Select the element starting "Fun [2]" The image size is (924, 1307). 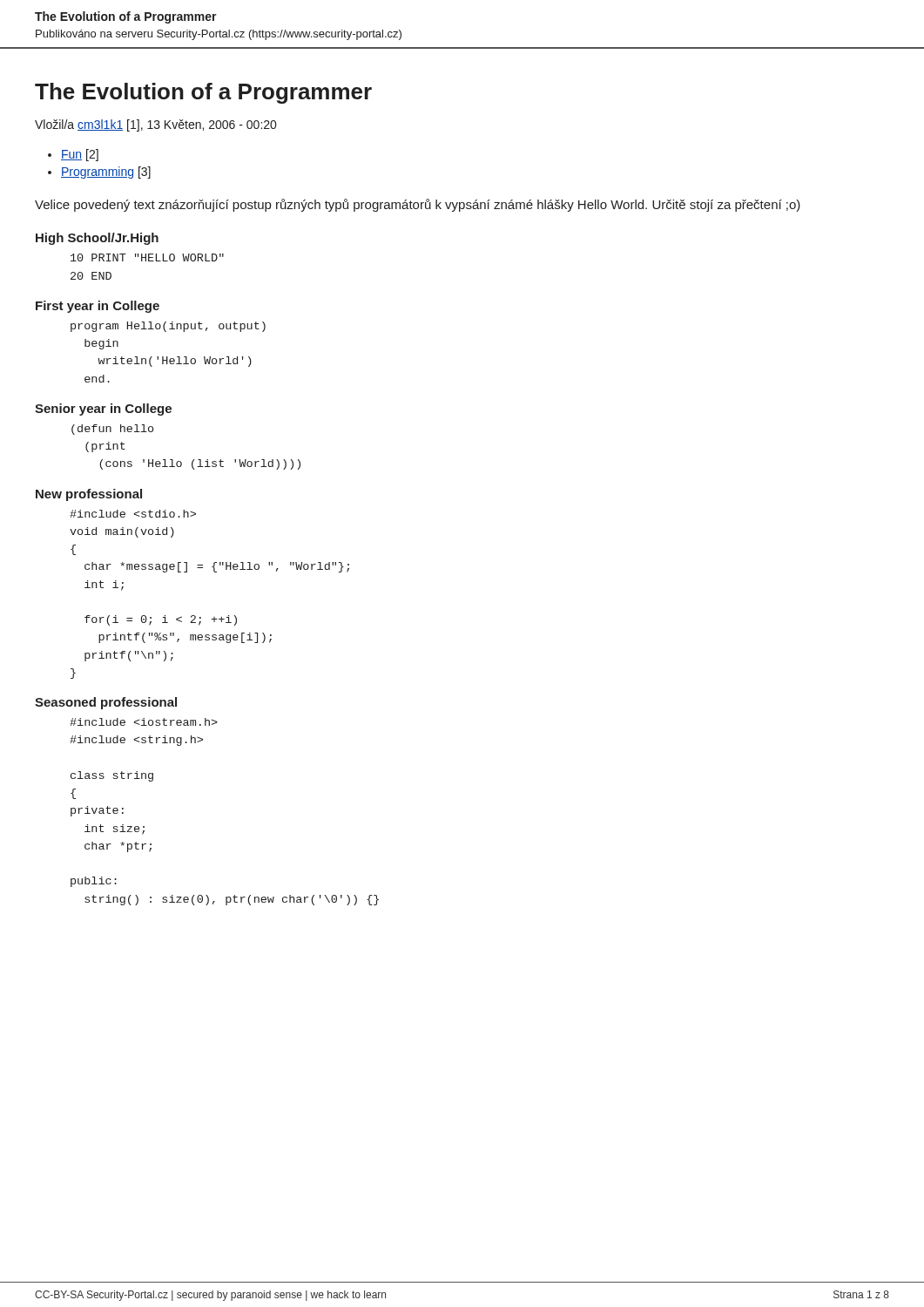[80, 154]
